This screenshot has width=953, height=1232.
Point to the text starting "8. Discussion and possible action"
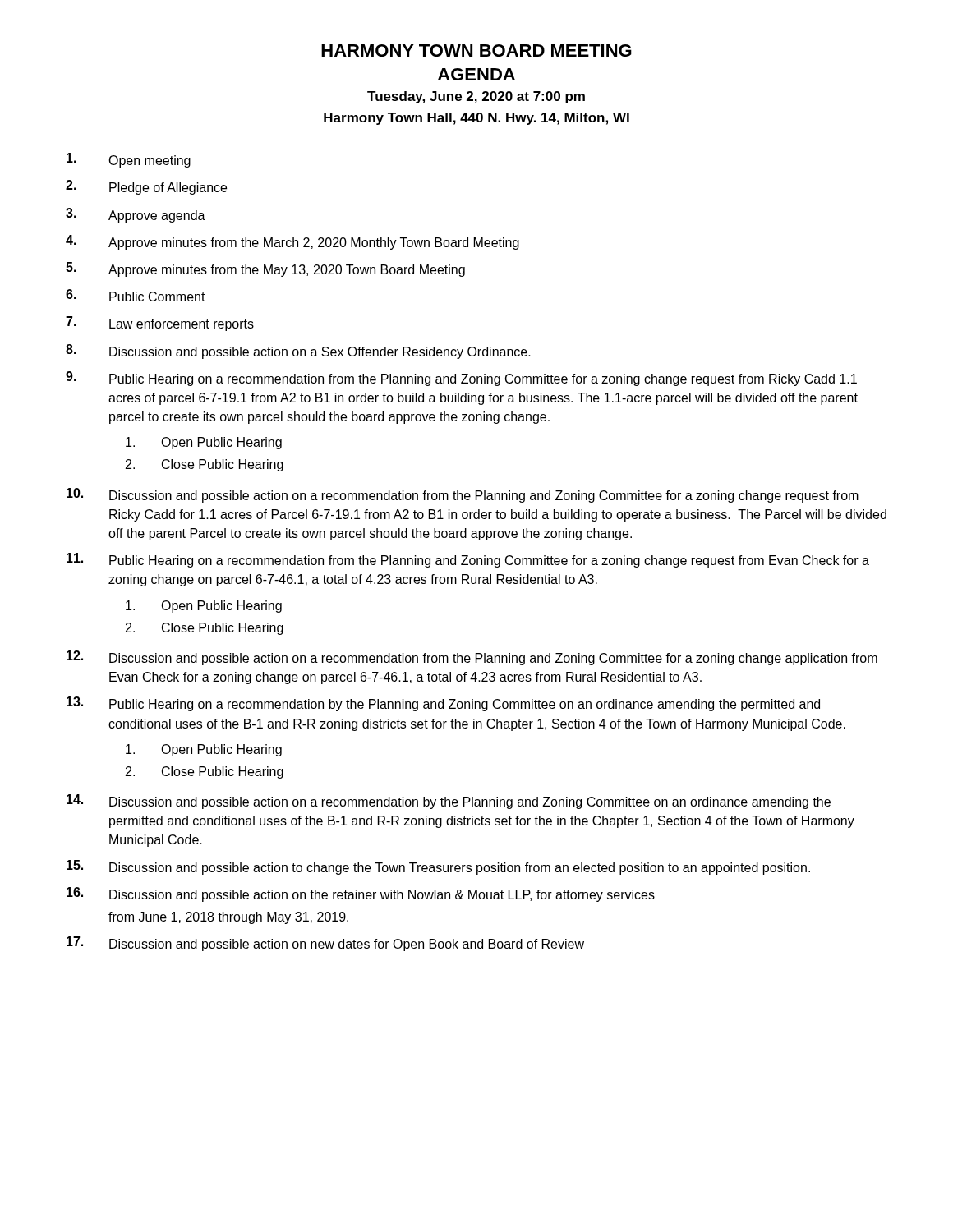pyautogui.click(x=476, y=352)
